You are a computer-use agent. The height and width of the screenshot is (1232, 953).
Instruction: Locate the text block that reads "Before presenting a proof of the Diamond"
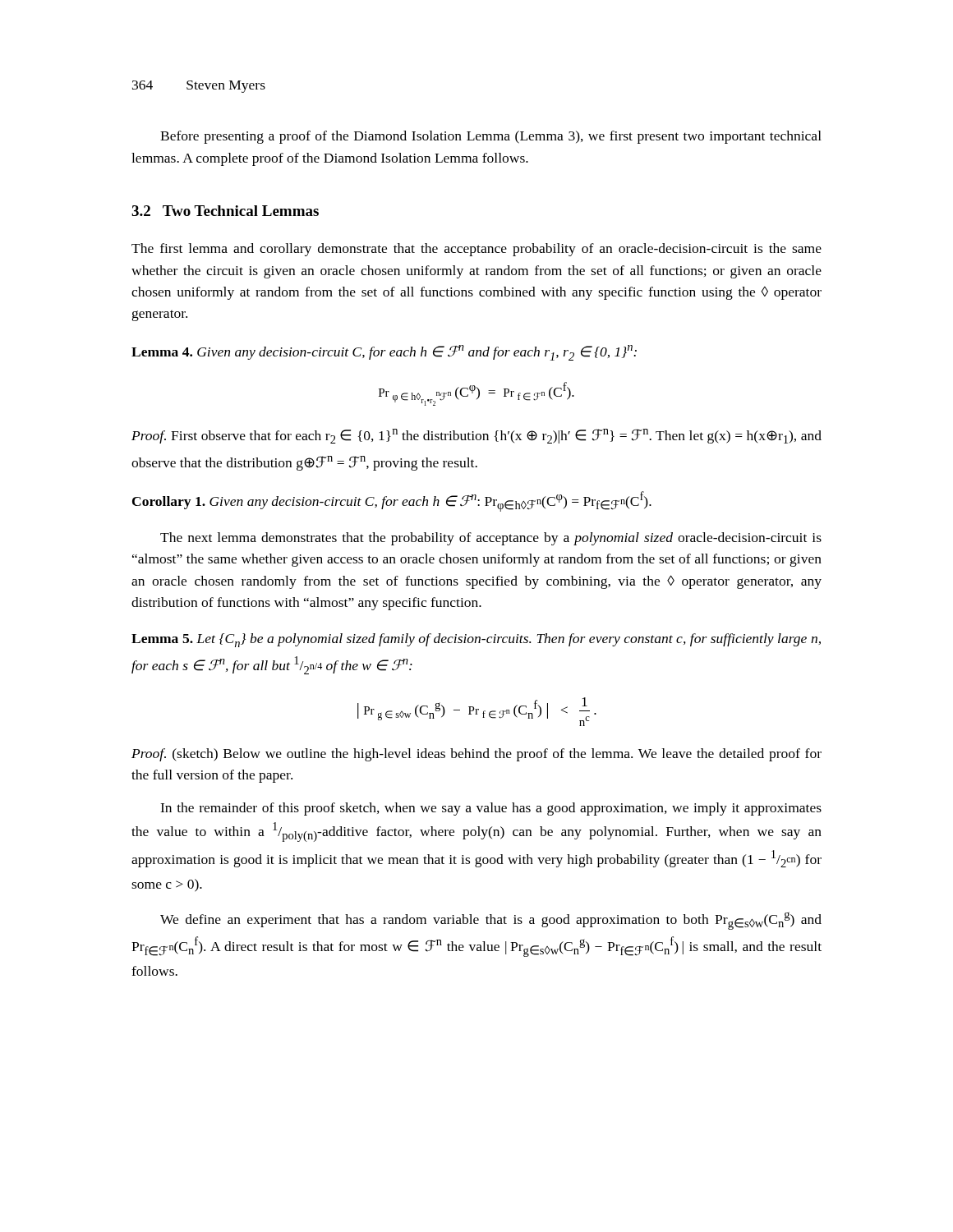tap(476, 147)
